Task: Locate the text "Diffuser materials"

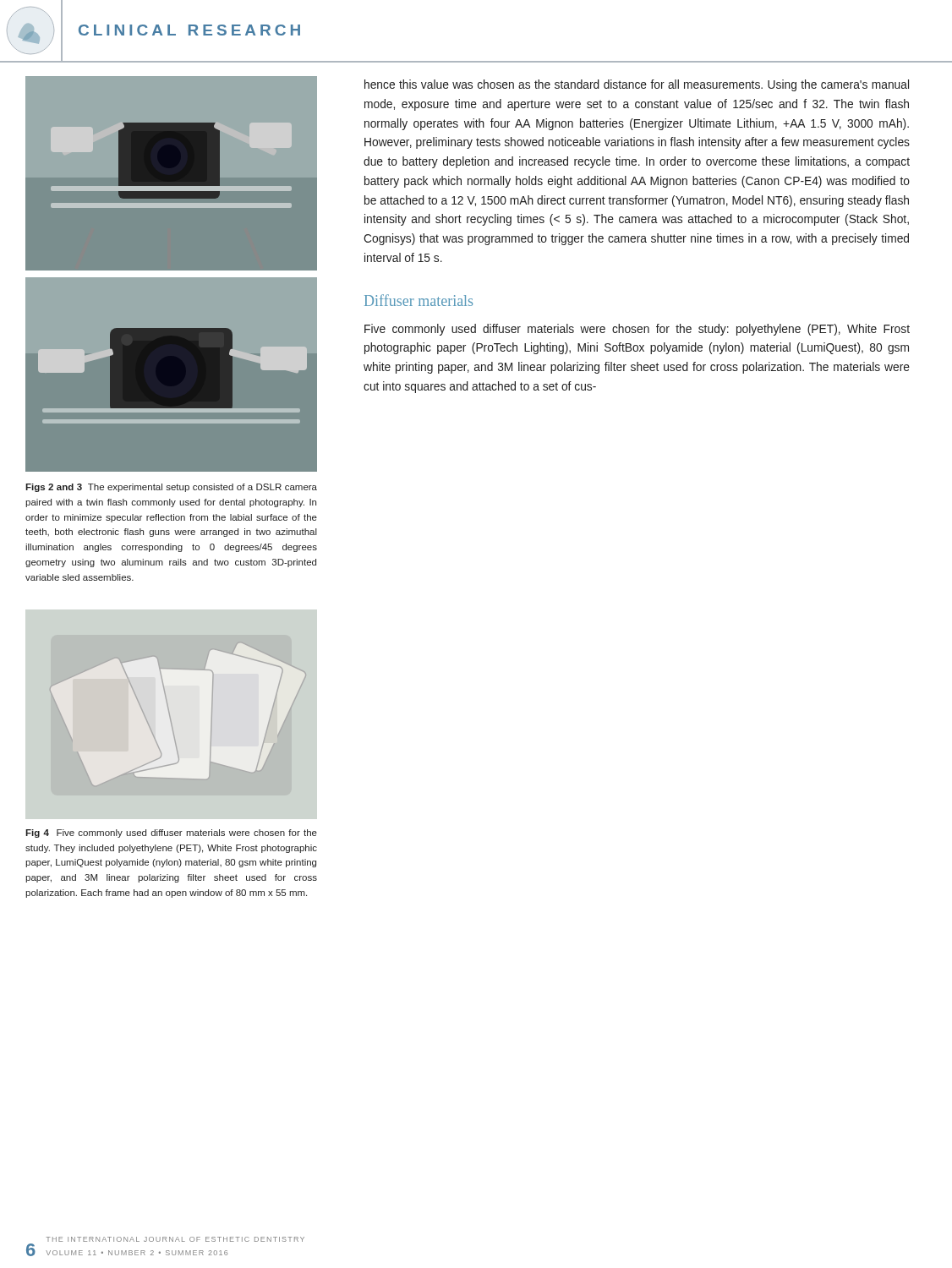Action: click(x=419, y=301)
